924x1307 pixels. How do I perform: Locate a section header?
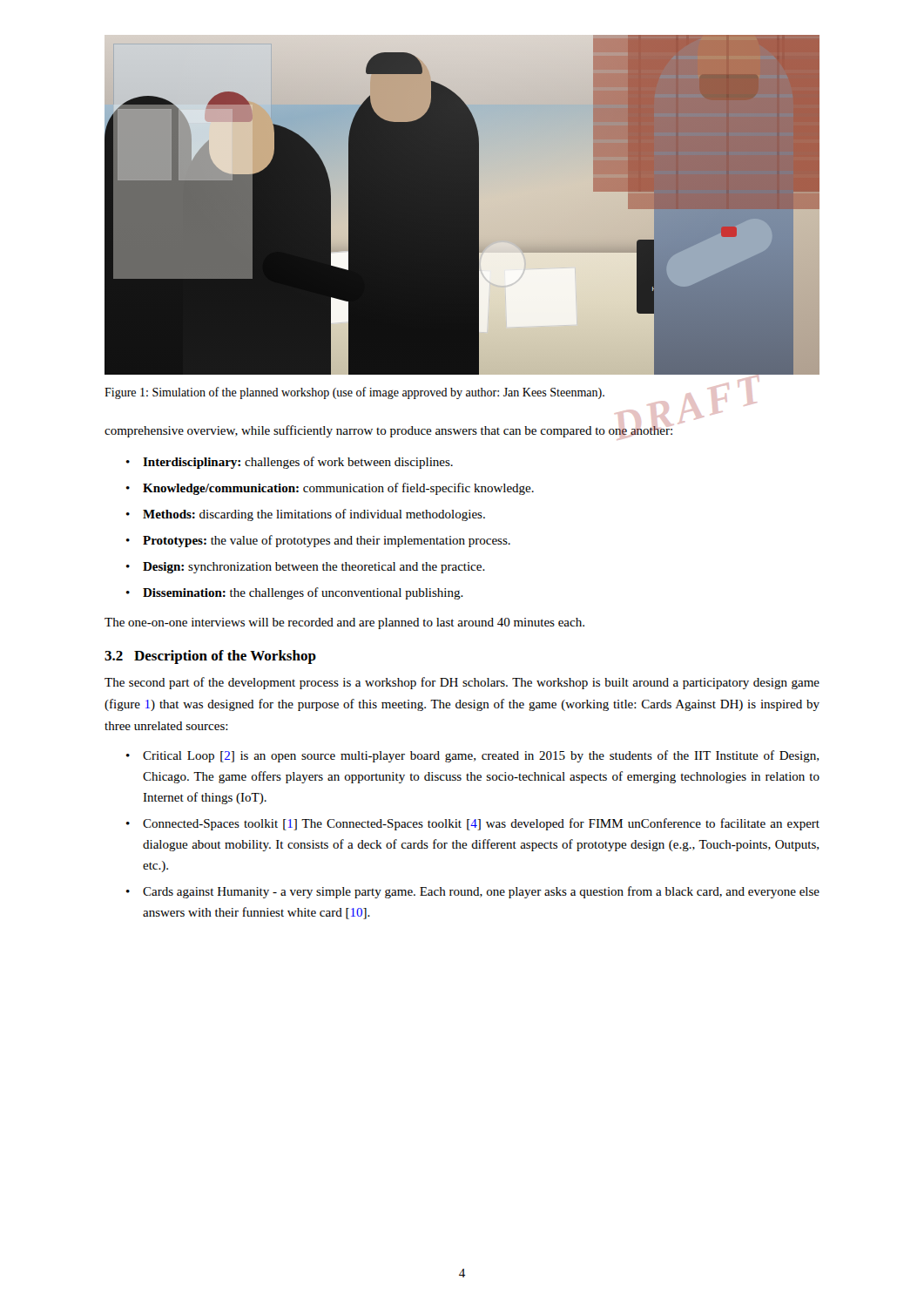coord(210,656)
